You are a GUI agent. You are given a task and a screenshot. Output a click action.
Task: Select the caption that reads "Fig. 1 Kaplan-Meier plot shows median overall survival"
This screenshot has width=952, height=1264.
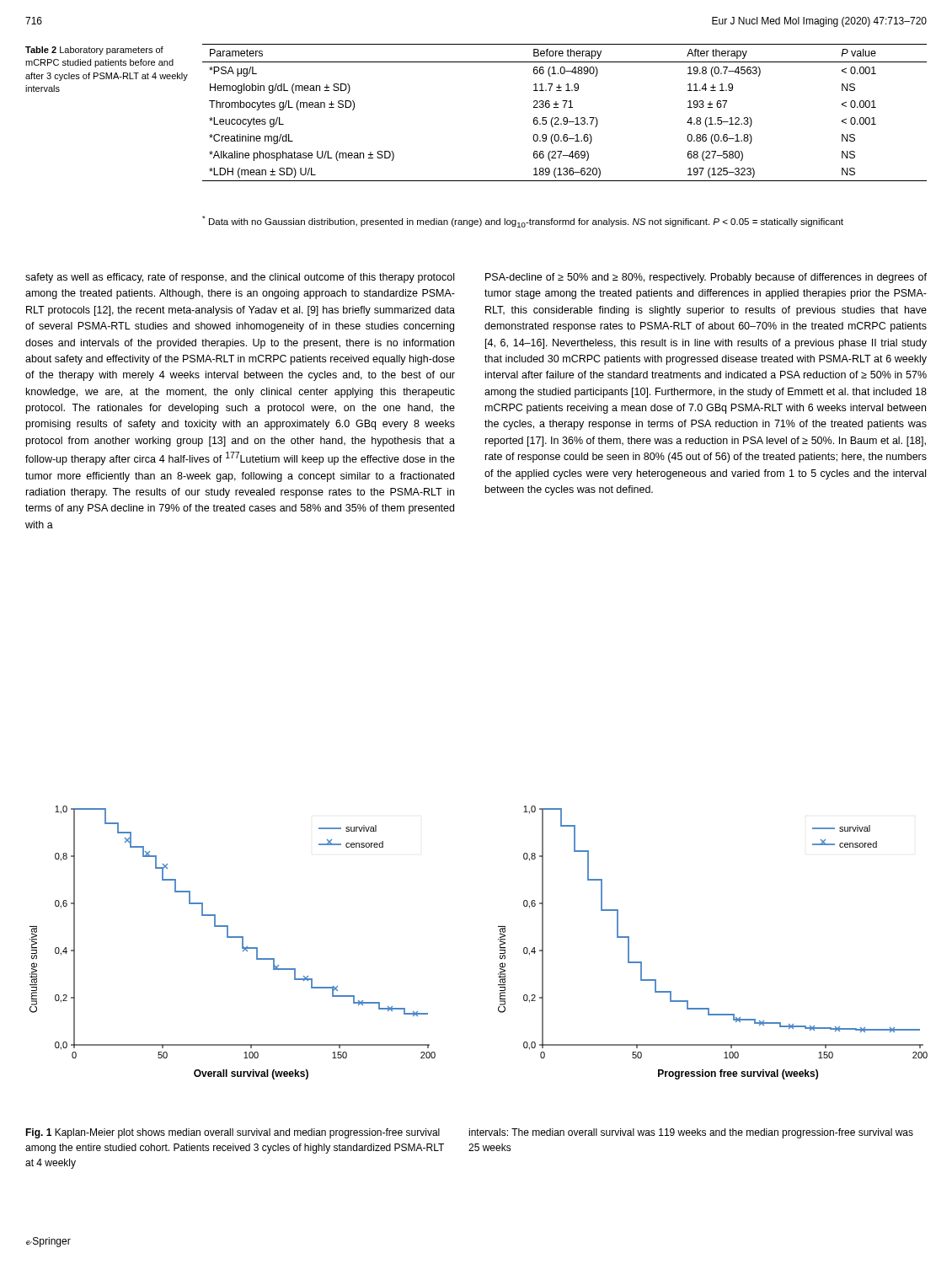[235, 1148]
